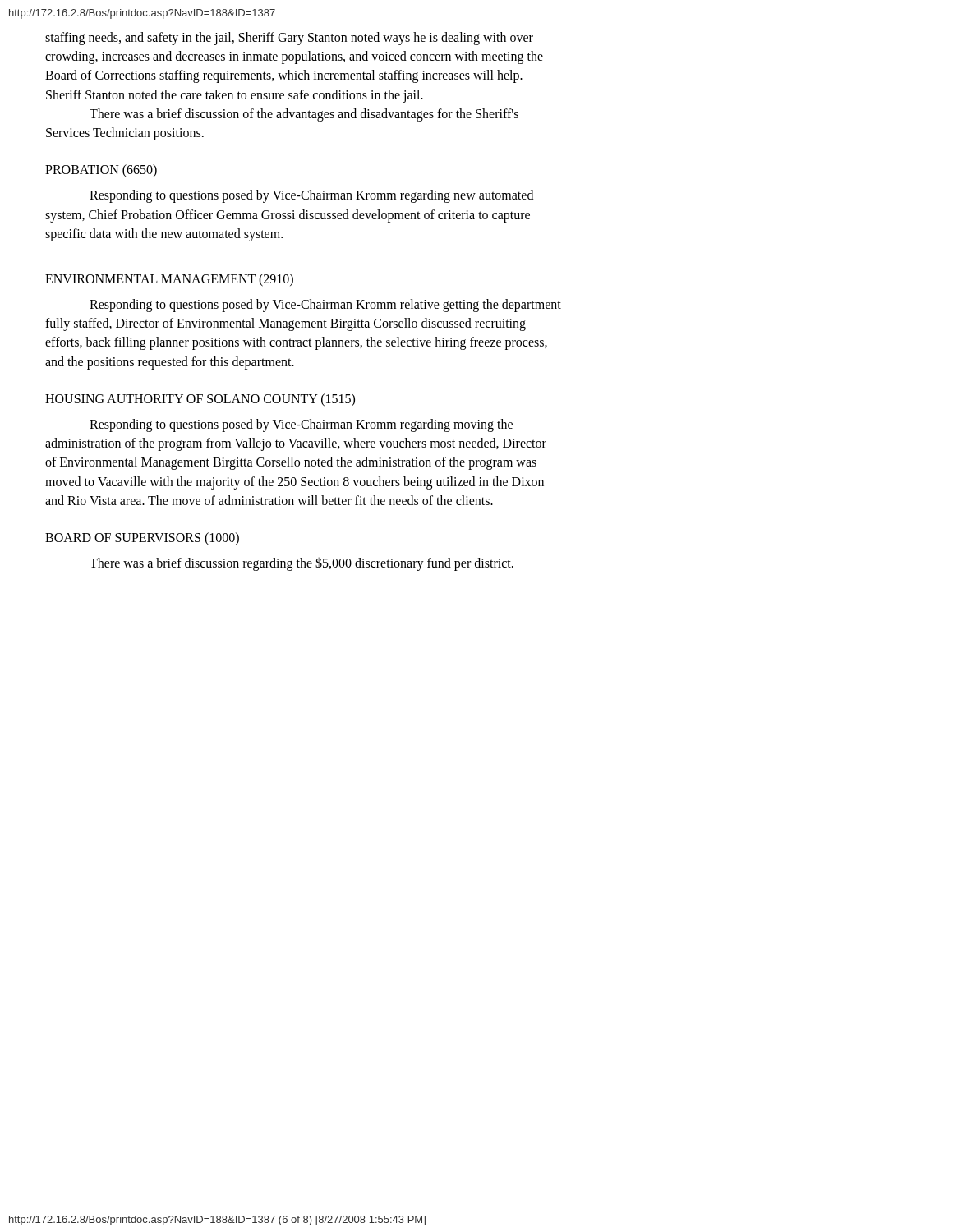953x1232 pixels.
Task: Point to the text block starting "BOARD OF SUPERVISORS"
Action: [142, 538]
